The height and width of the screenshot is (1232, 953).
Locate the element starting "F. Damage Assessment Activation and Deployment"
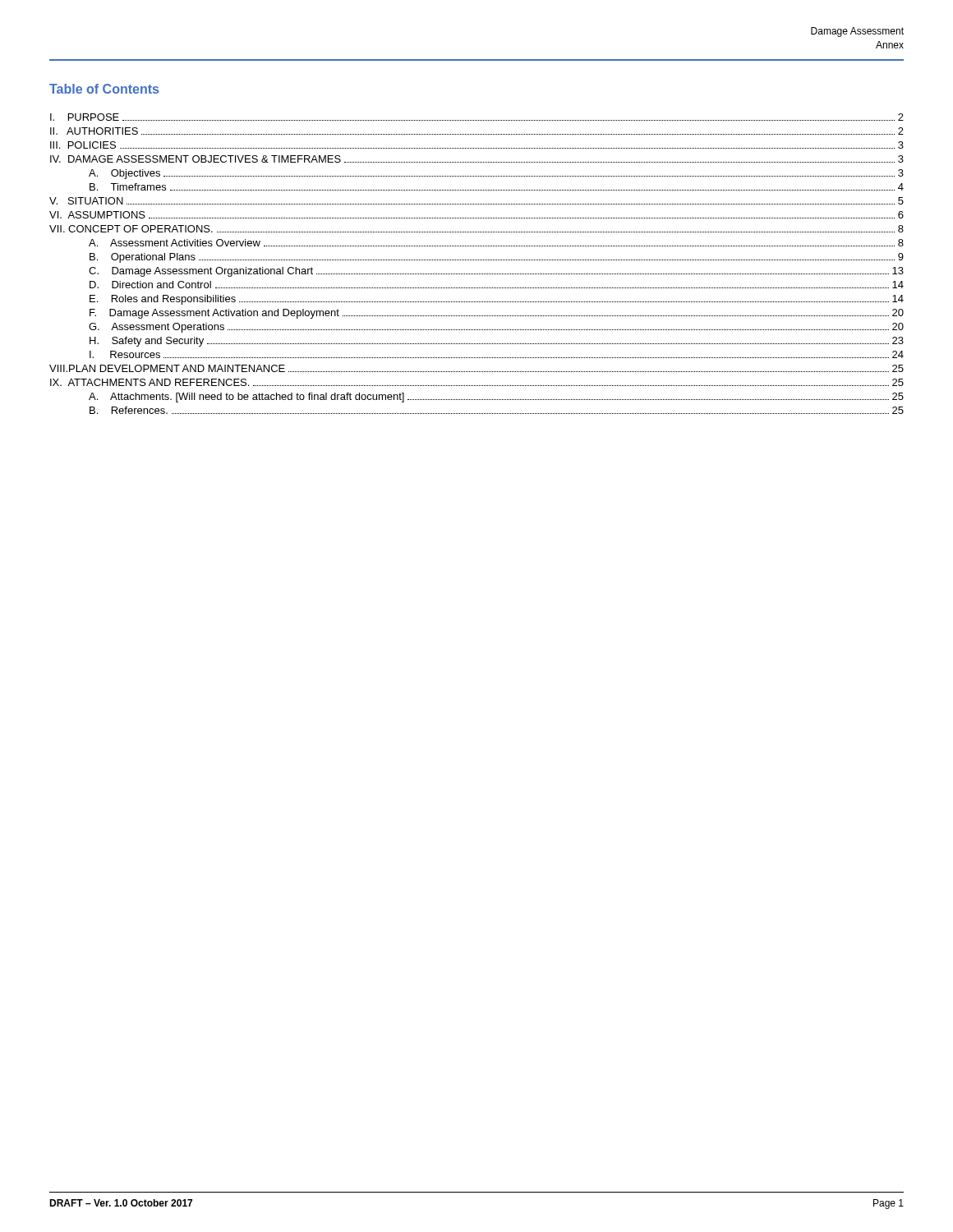(x=496, y=313)
